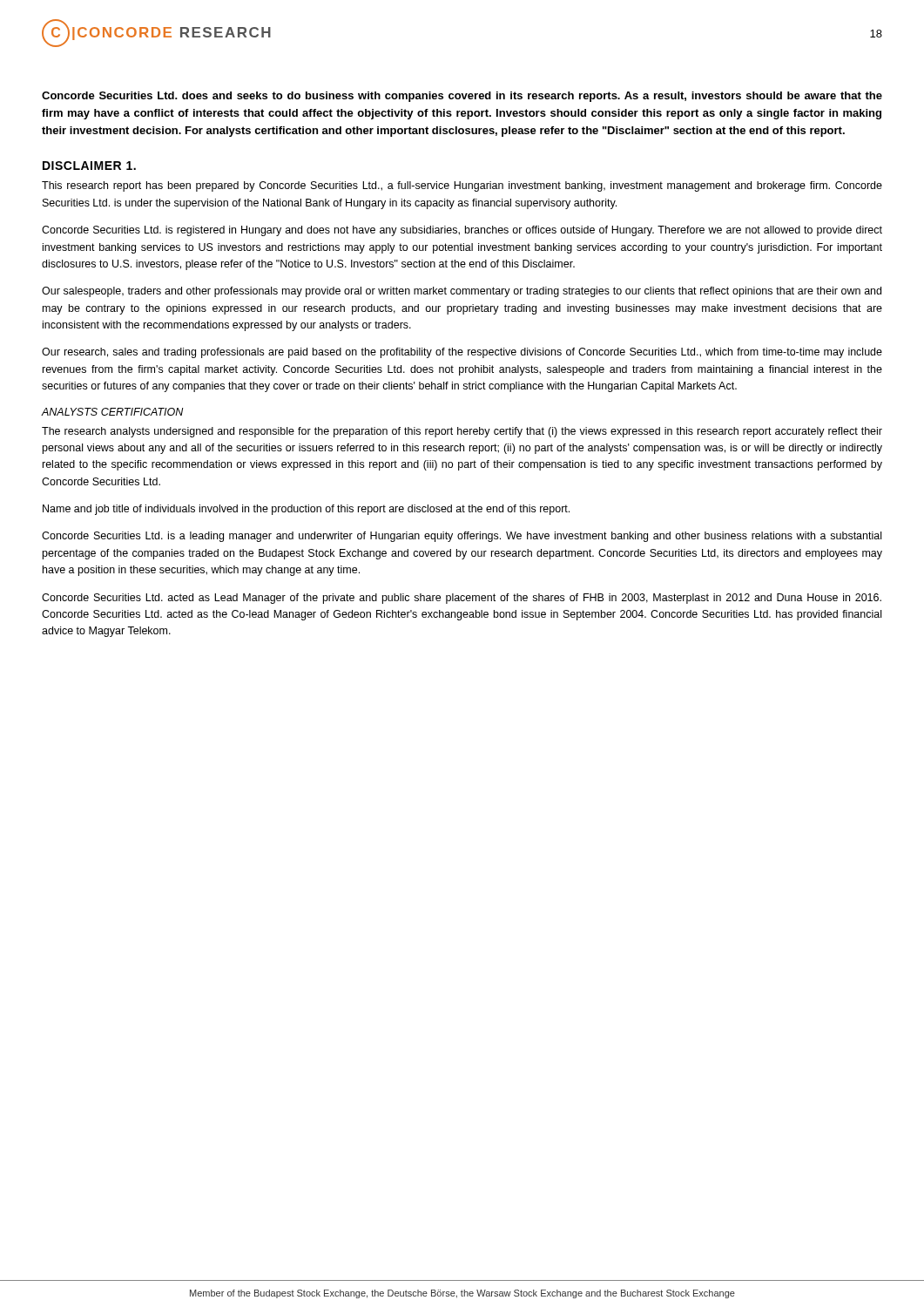Find the region starting "Our research, sales and trading professionals are"
924x1307 pixels.
point(462,369)
